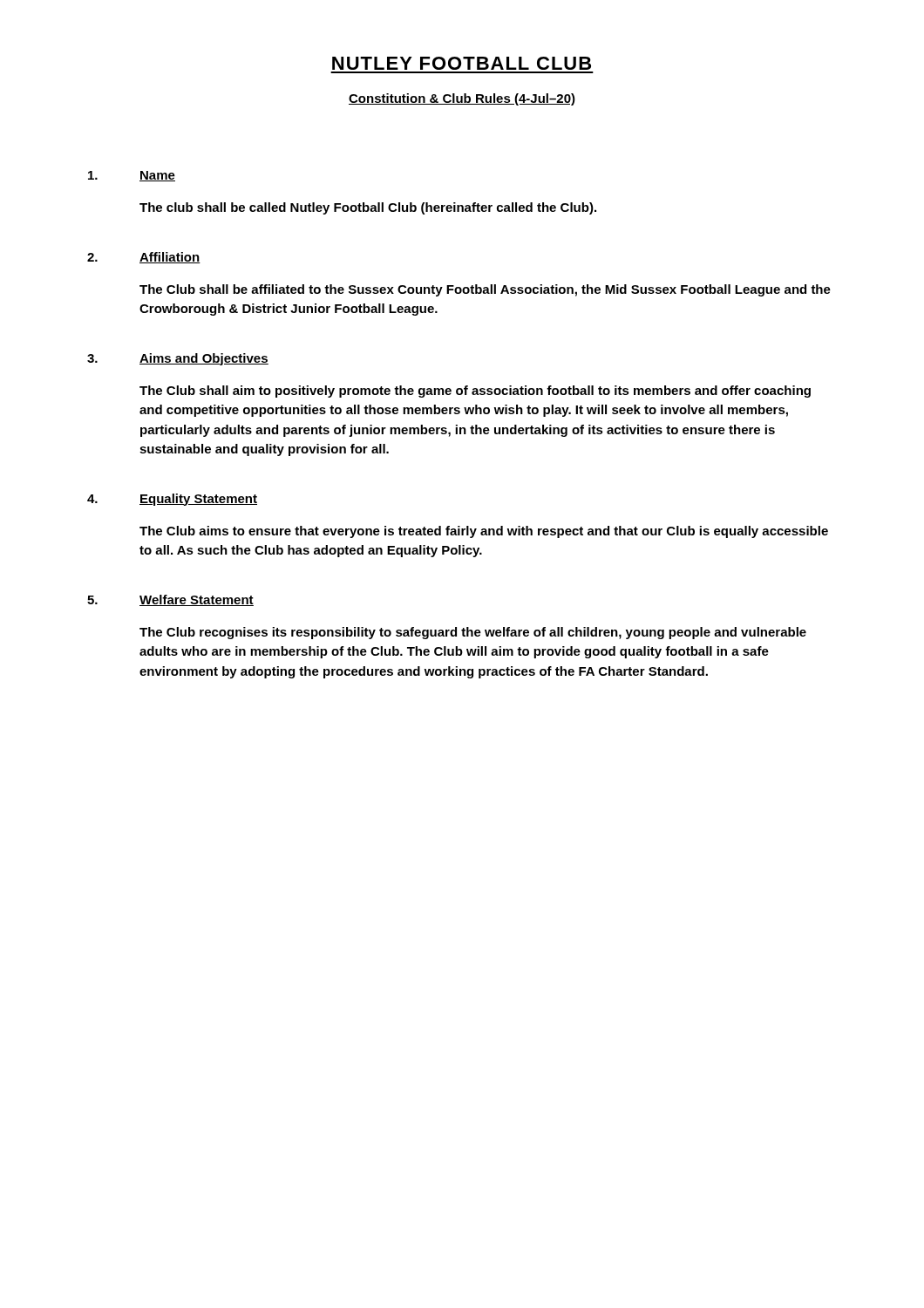The height and width of the screenshot is (1308, 924).
Task: Point to "Constitution & Club Rules (4-Jul–20)"
Action: (x=462, y=98)
